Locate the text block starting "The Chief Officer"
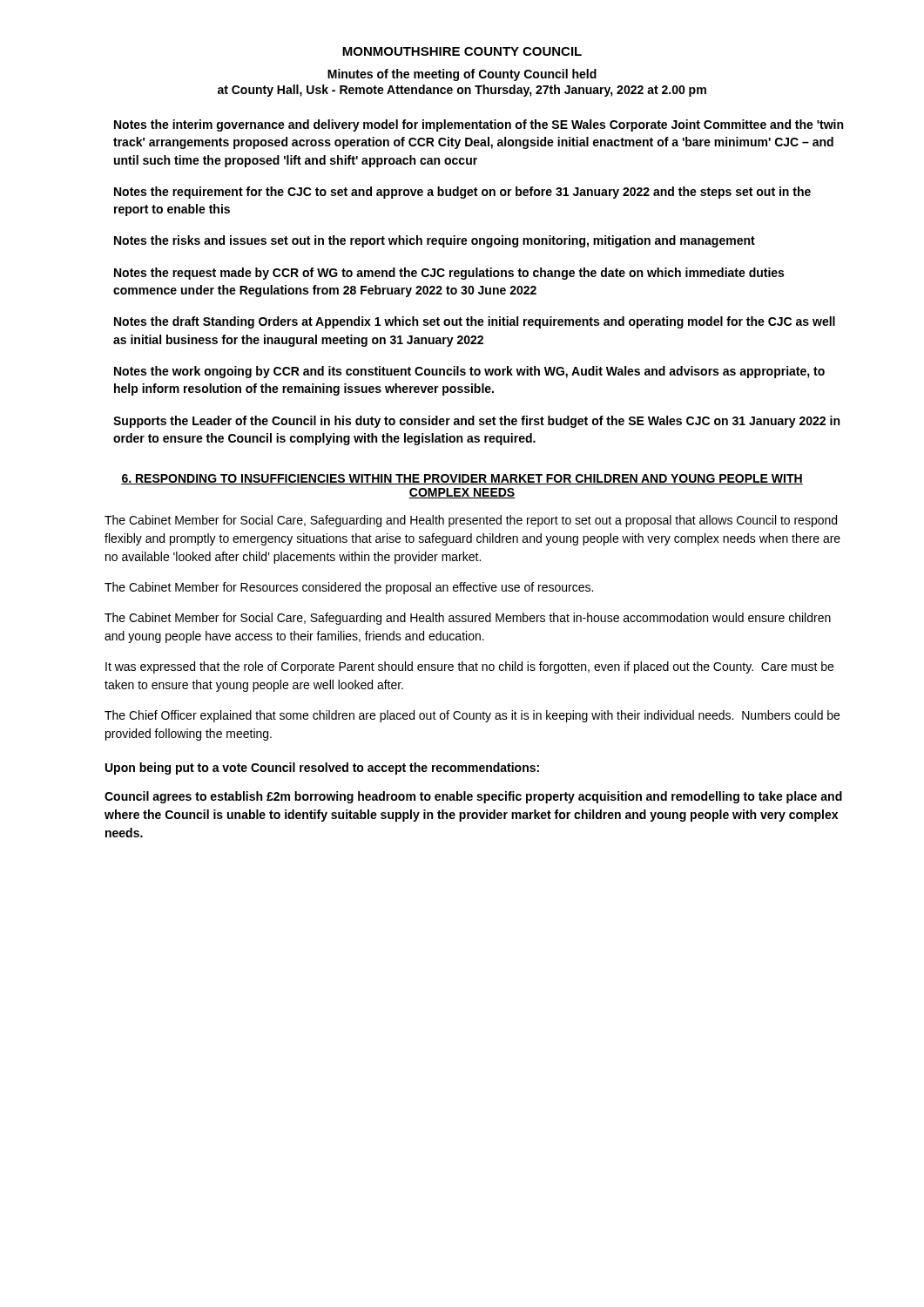The height and width of the screenshot is (1307, 924). click(x=472, y=725)
